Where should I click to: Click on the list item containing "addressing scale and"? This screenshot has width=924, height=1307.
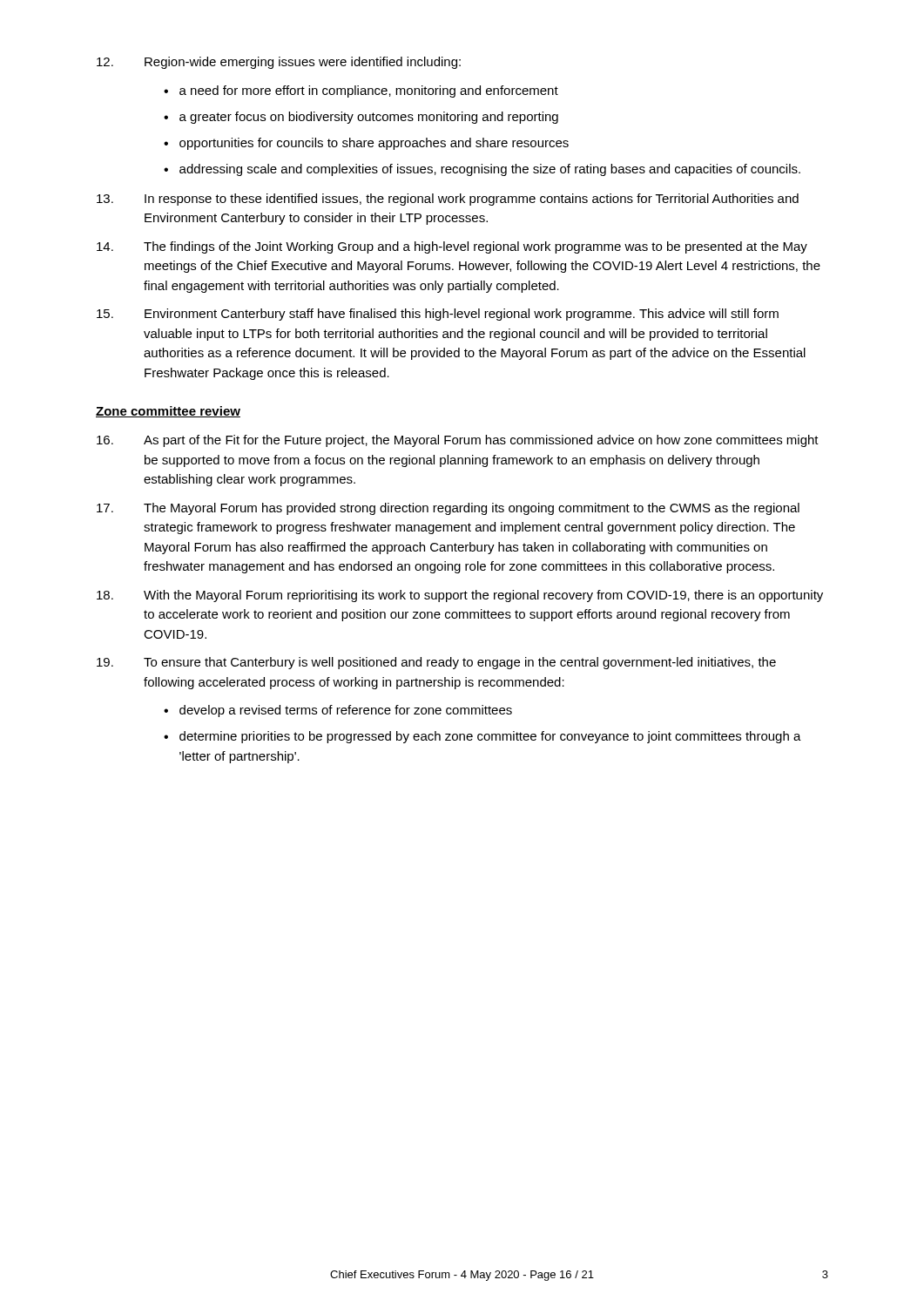(490, 168)
